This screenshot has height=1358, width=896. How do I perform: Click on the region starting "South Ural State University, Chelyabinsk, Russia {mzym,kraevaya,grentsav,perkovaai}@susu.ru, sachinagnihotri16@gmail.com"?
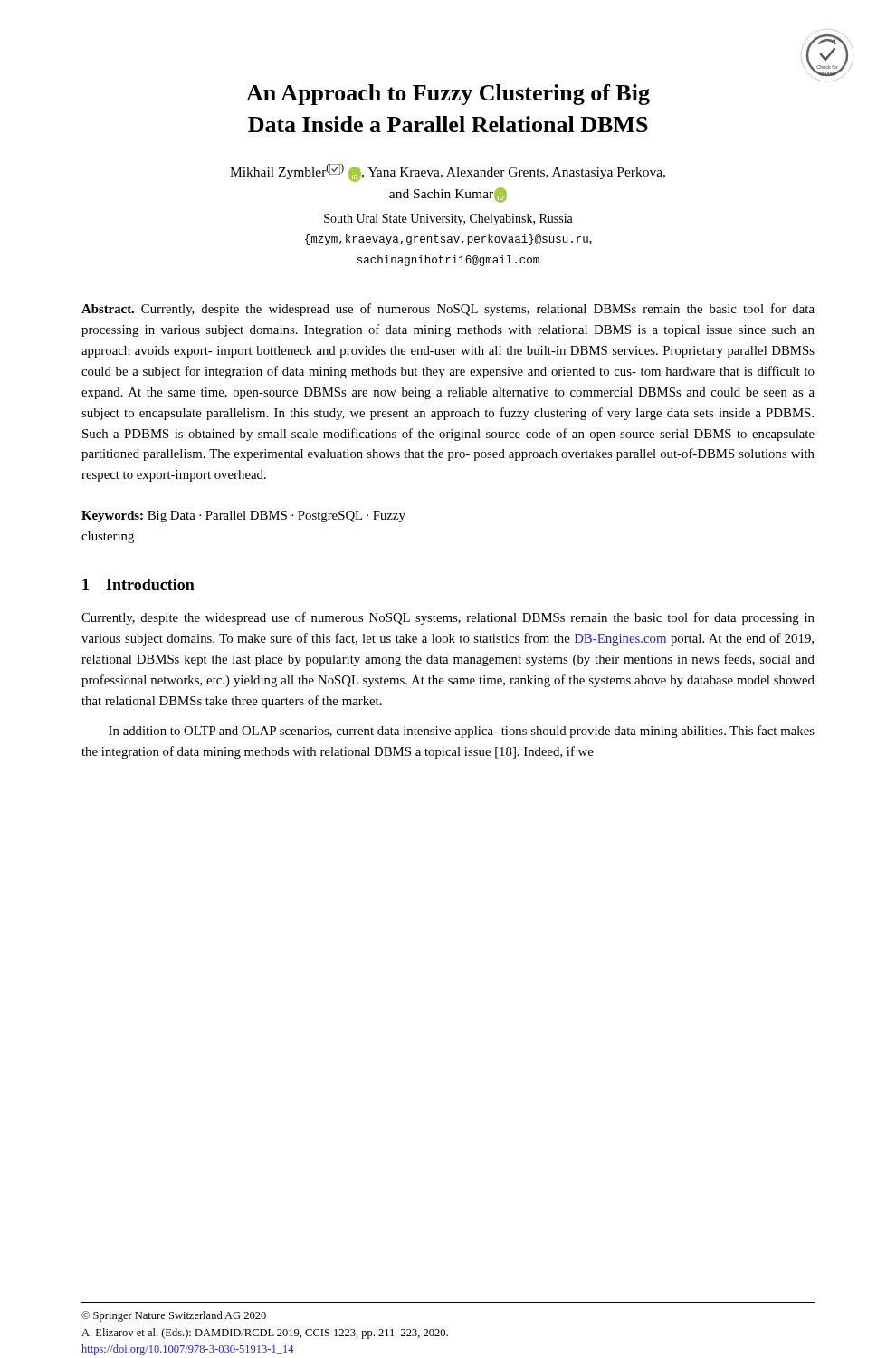click(448, 239)
